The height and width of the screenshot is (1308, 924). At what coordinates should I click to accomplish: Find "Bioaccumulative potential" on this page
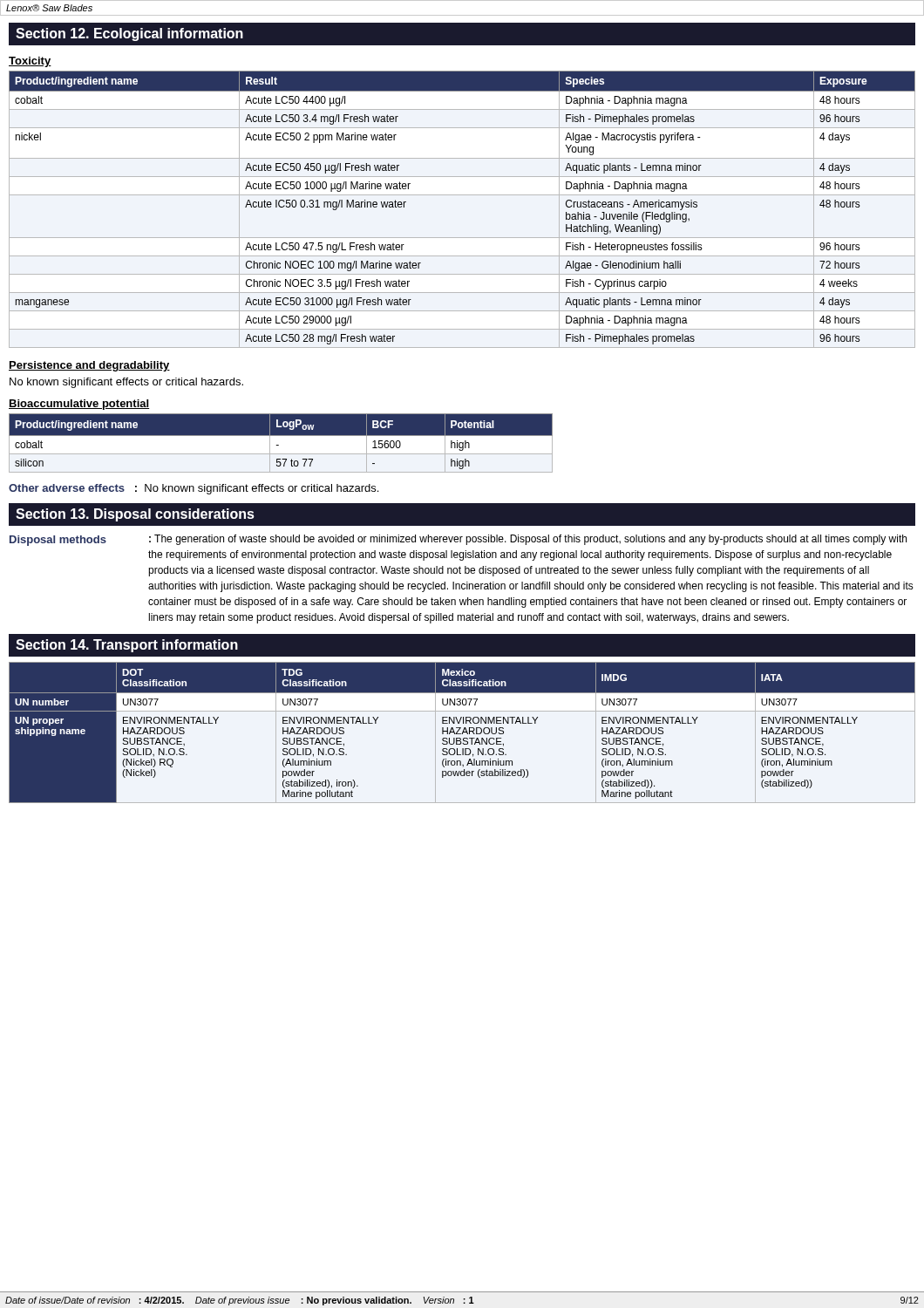pos(79,403)
